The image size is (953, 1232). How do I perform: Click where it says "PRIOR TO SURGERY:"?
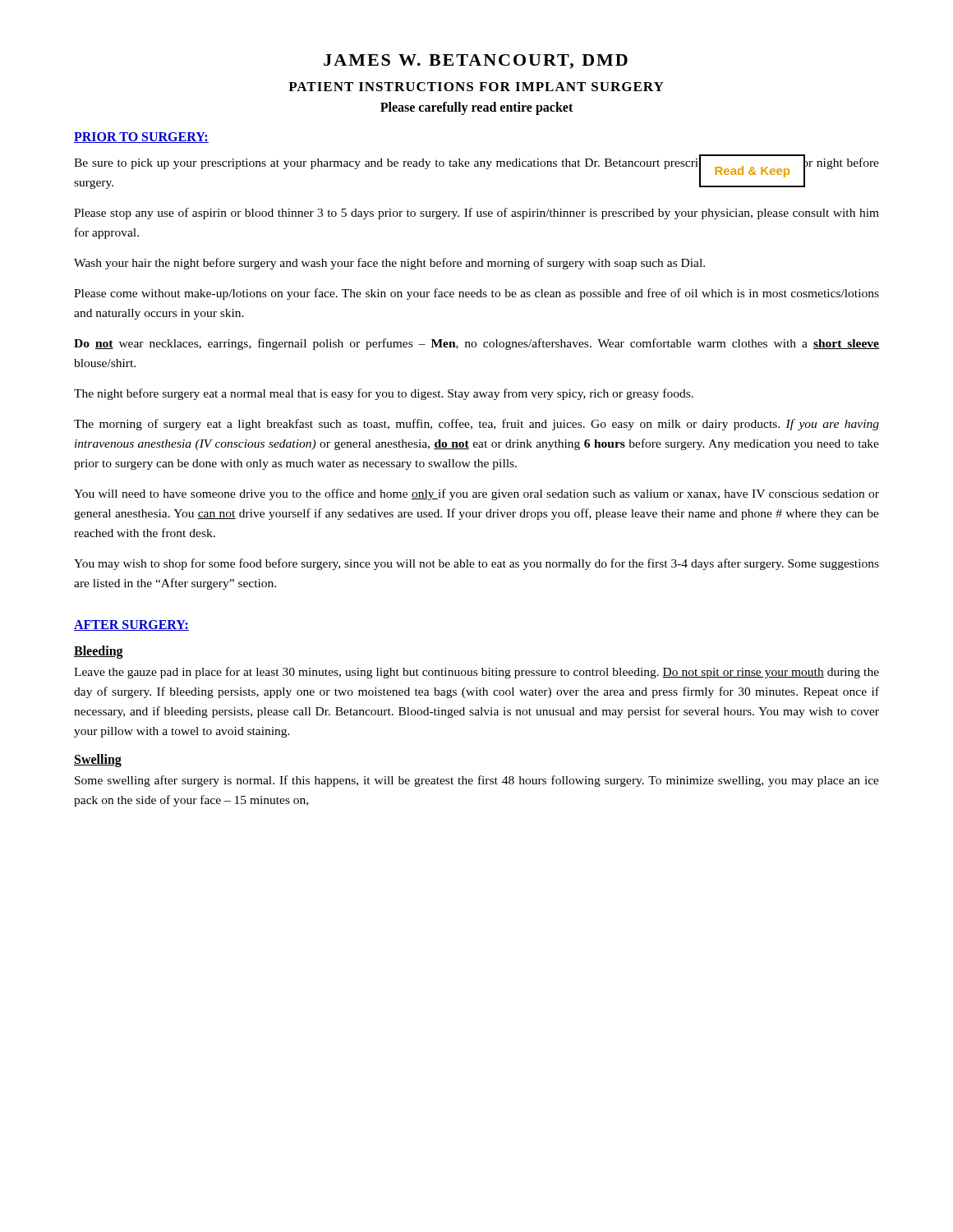coord(141,137)
